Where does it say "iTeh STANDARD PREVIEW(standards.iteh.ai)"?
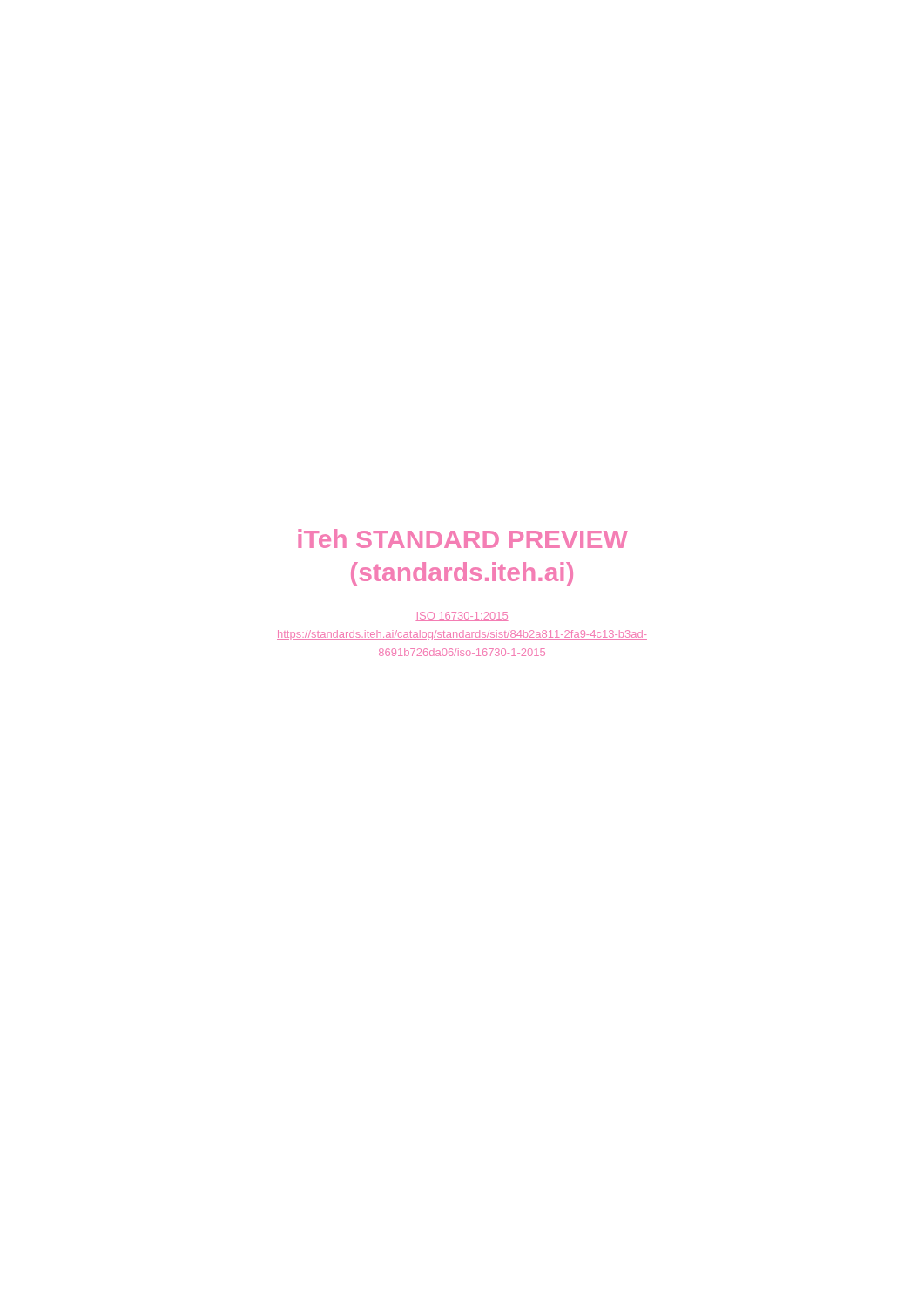The height and width of the screenshot is (1307, 924). [462, 555]
